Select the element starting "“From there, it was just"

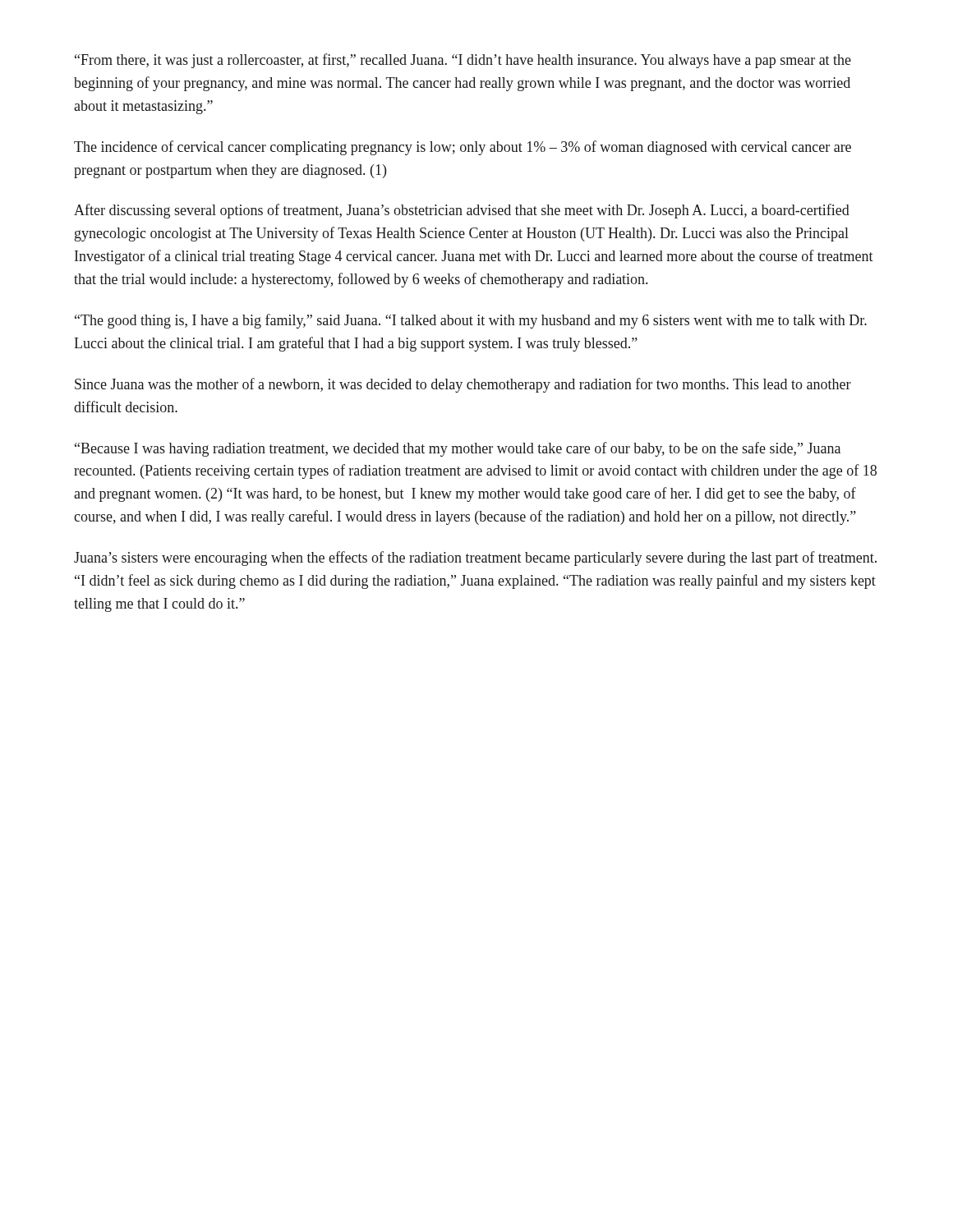click(463, 83)
